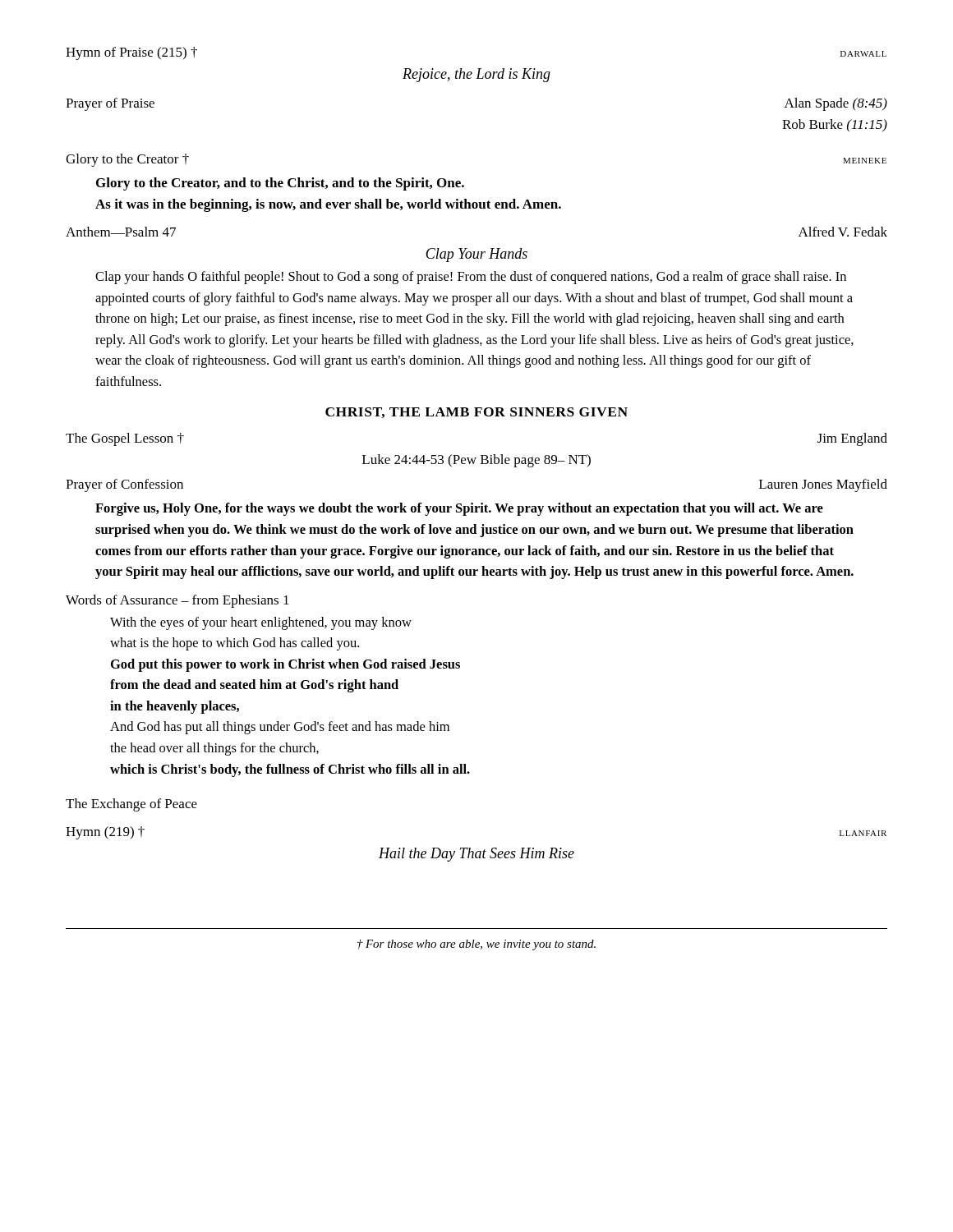Viewport: 953px width, 1232px height.
Task: Point to the text block starting "Lauren Jones Mayfield"
Action: 823,484
